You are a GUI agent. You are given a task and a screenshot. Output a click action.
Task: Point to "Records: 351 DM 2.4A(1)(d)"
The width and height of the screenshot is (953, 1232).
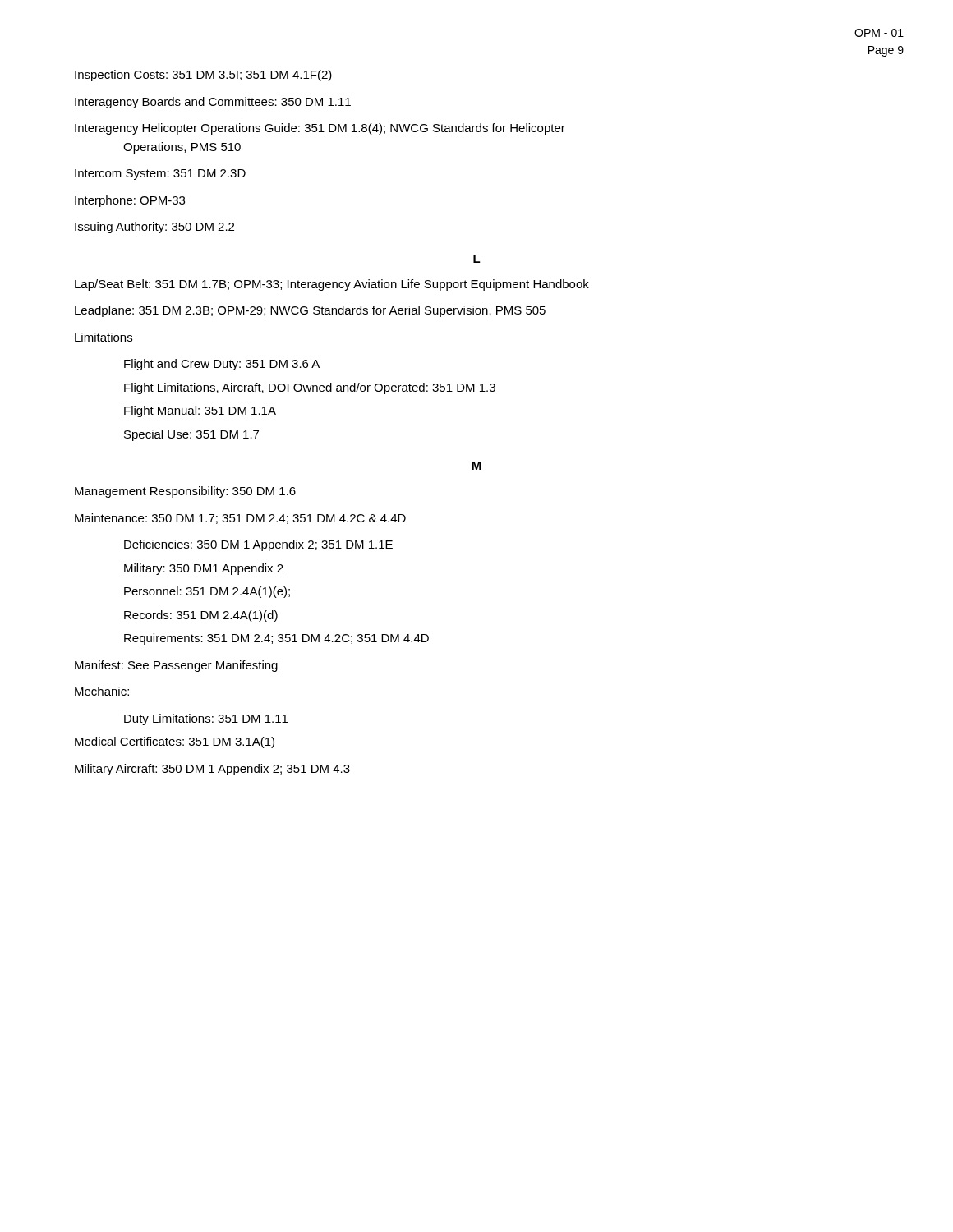coord(201,614)
